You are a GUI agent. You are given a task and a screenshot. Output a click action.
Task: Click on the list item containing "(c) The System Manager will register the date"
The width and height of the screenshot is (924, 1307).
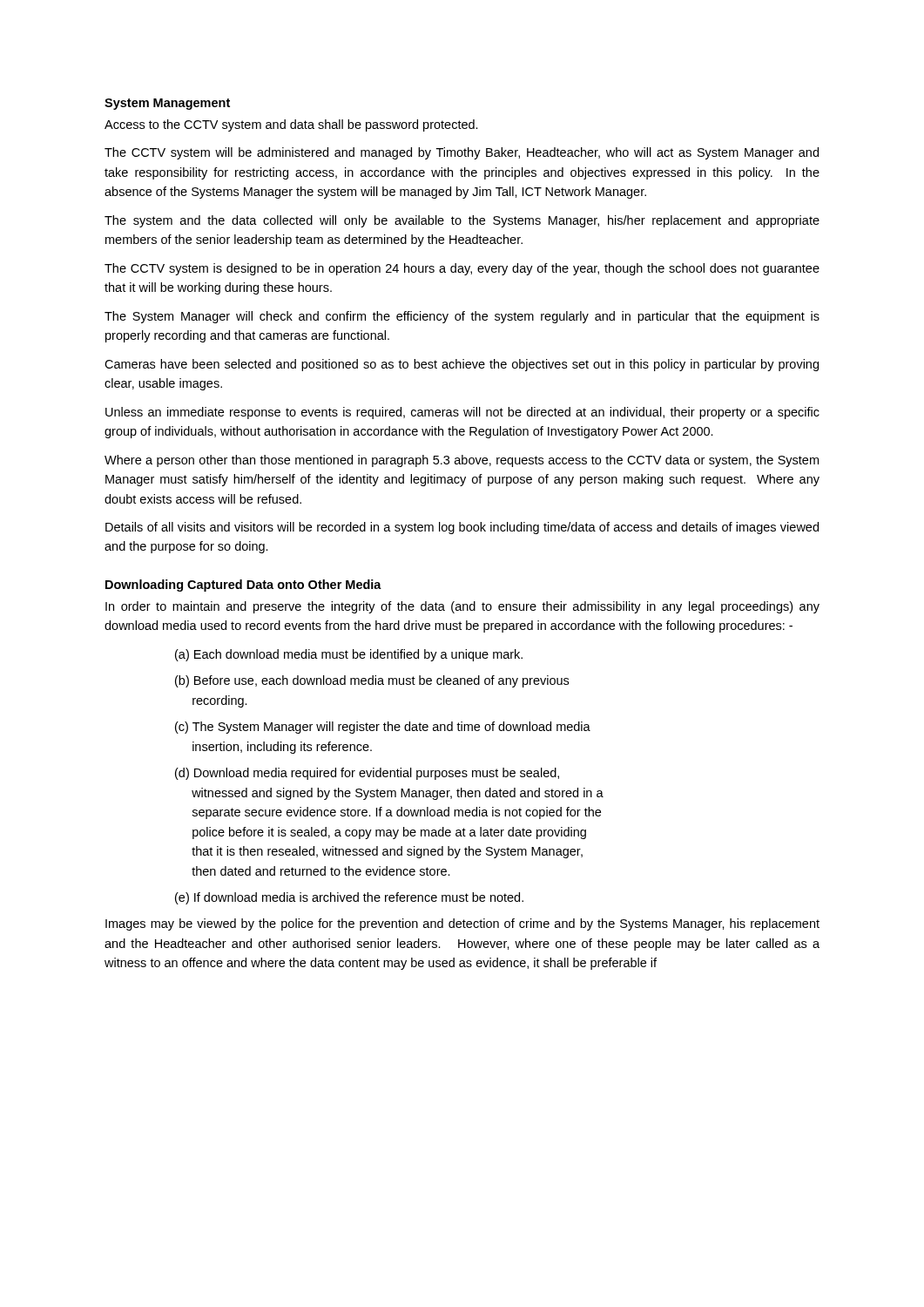pos(382,737)
